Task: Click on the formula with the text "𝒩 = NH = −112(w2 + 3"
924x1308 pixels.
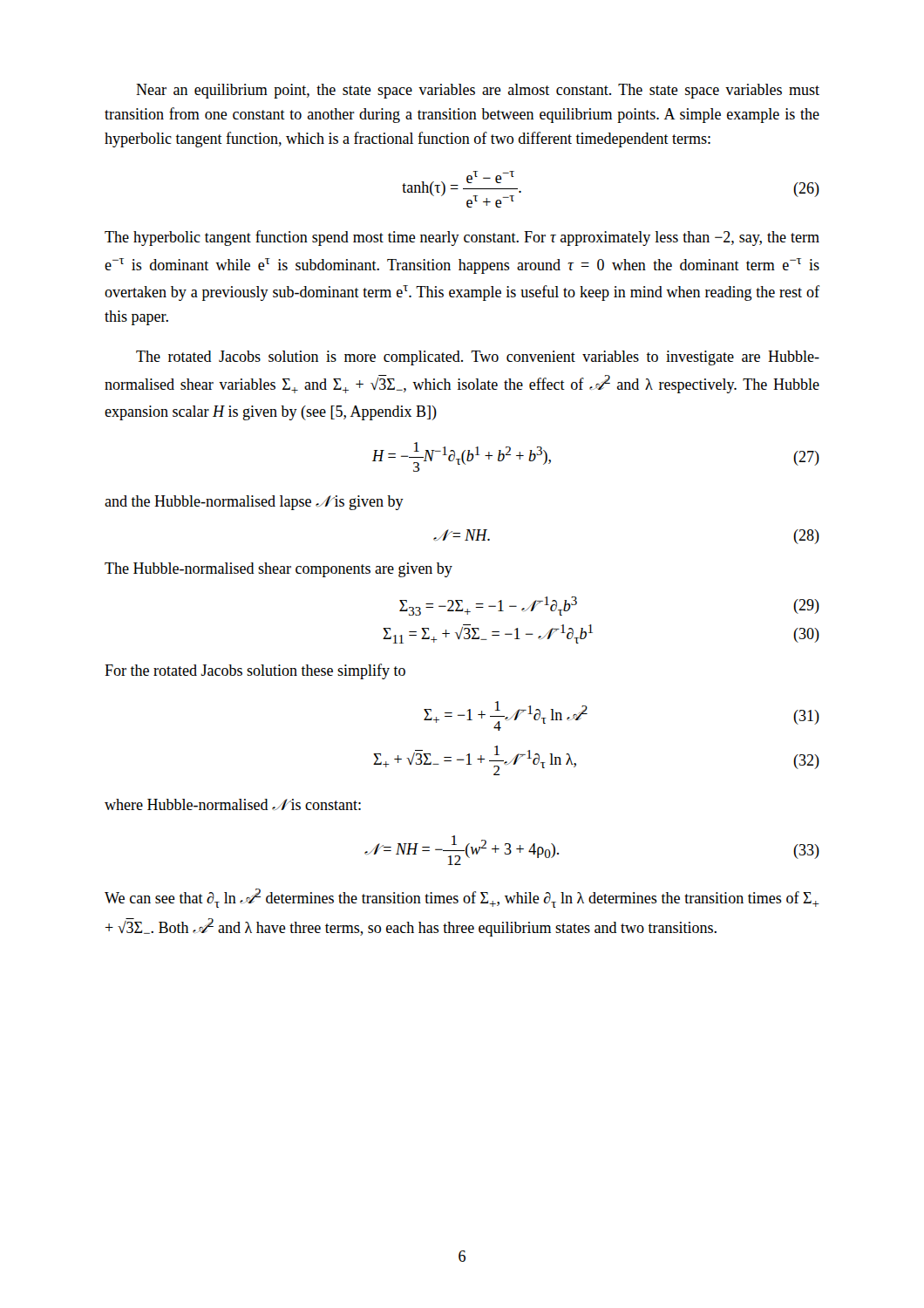Action: [x=467, y=850]
